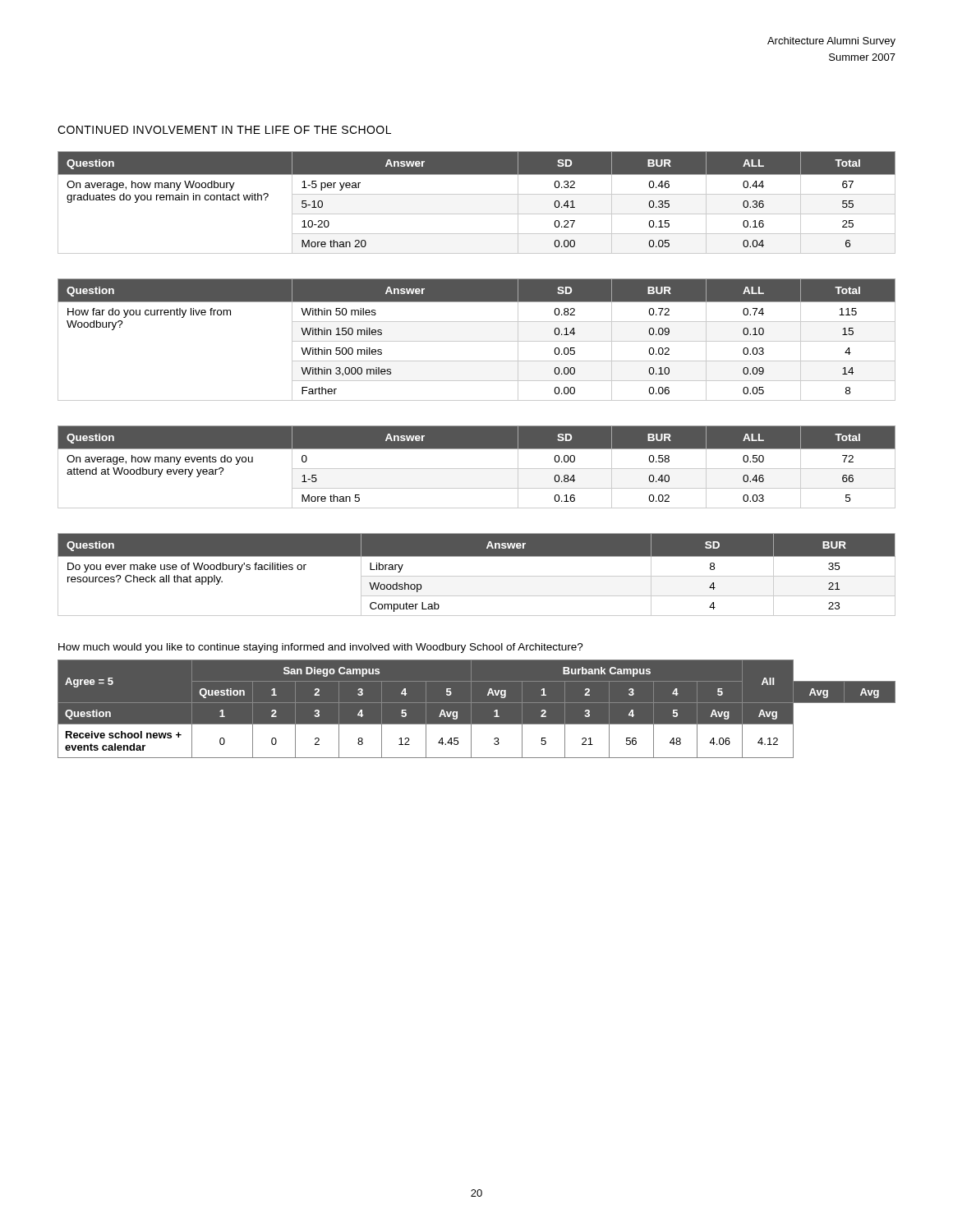Select the table that reads "Do you ever make"
953x1232 pixels.
pyautogui.click(x=476, y=575)
